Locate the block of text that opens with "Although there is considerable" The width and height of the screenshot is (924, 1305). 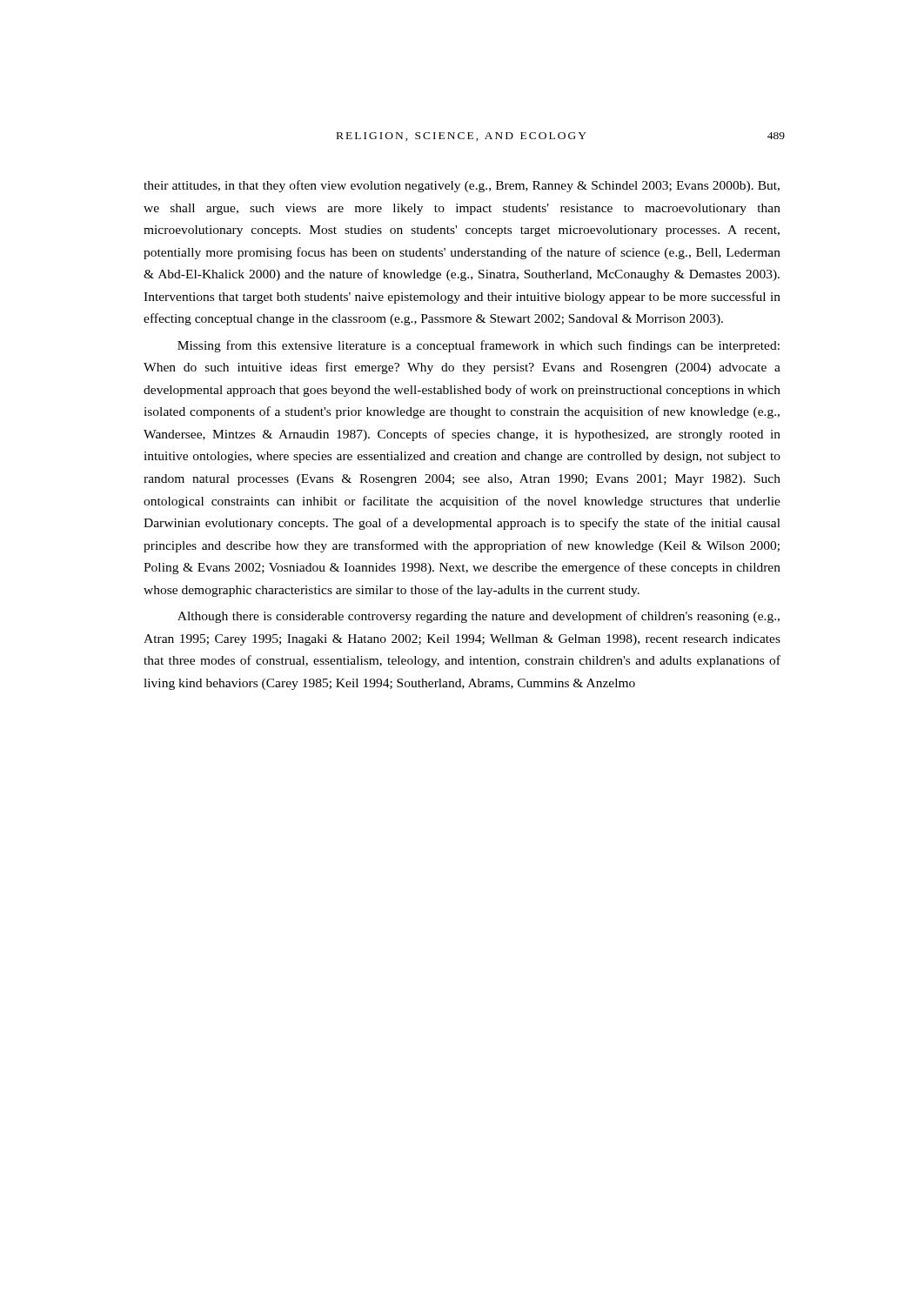[x=462, y=649]
